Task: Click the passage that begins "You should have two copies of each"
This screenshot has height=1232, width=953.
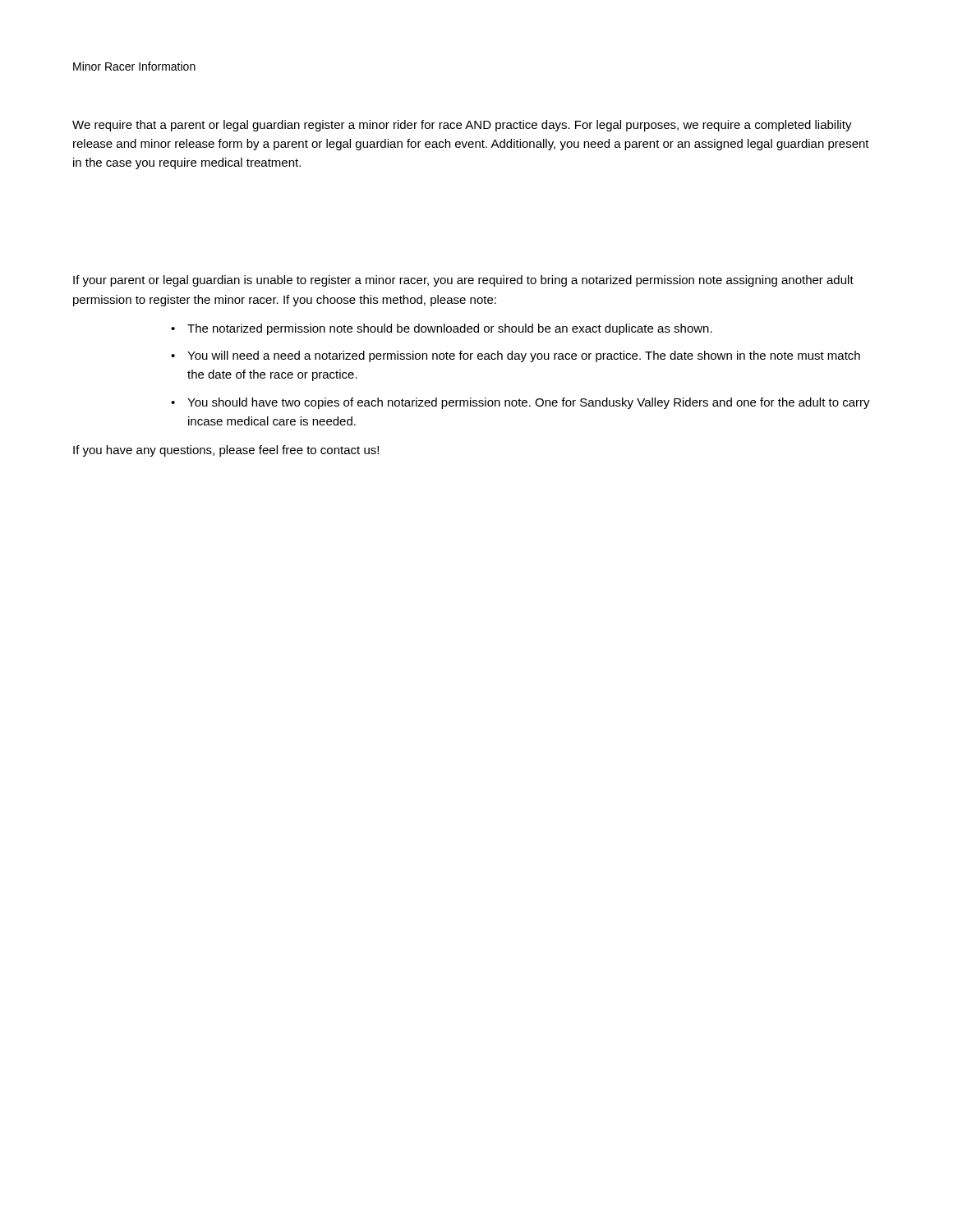Action: point(528,411)
